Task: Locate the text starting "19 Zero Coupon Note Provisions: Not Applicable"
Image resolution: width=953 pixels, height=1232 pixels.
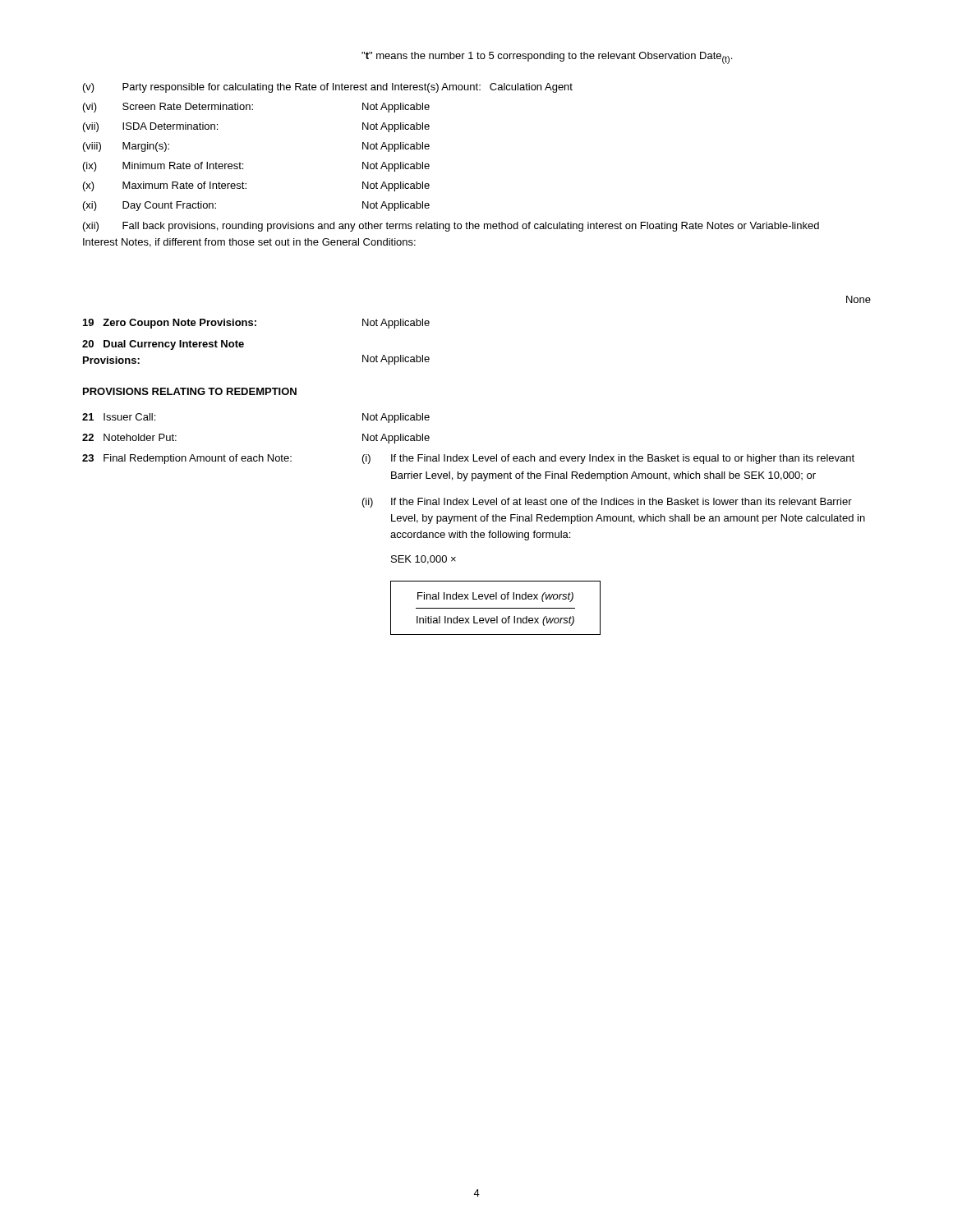Action: point(256,324)
